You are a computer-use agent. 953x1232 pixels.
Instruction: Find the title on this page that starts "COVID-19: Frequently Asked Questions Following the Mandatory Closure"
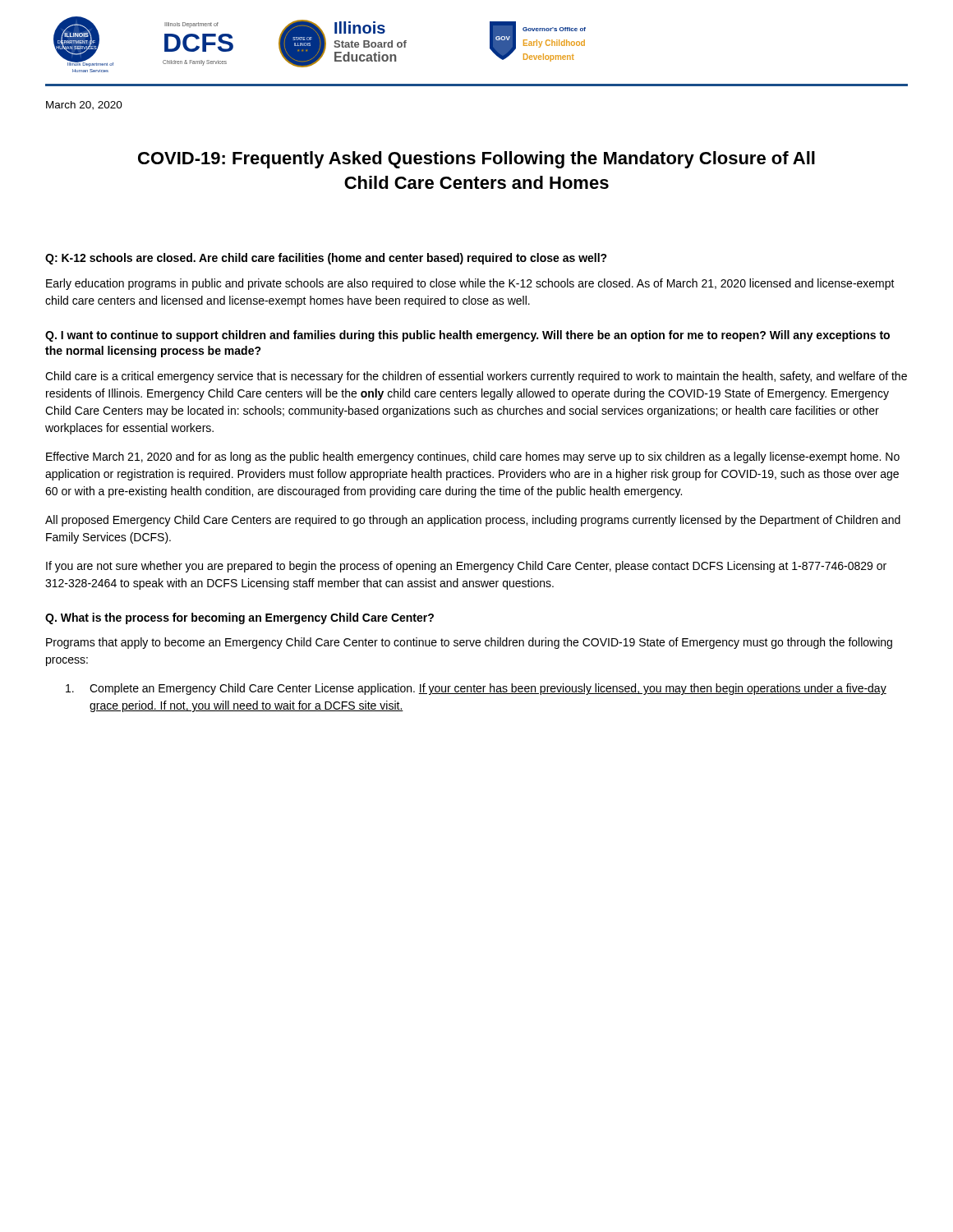pyautogui.click(x=476, y=171)
